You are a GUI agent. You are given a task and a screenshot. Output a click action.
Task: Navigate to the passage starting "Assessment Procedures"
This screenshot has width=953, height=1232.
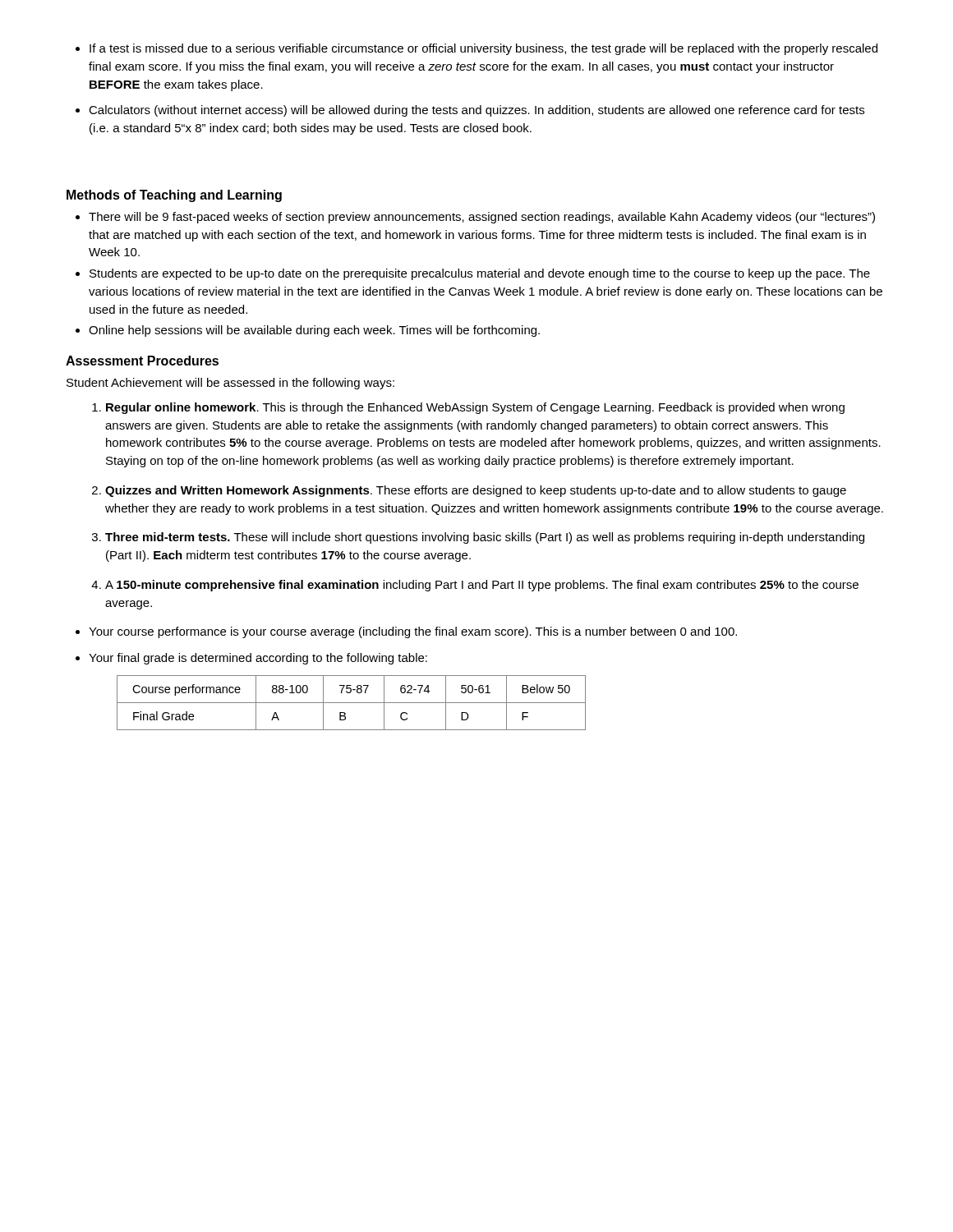click(x=142, y=361)
